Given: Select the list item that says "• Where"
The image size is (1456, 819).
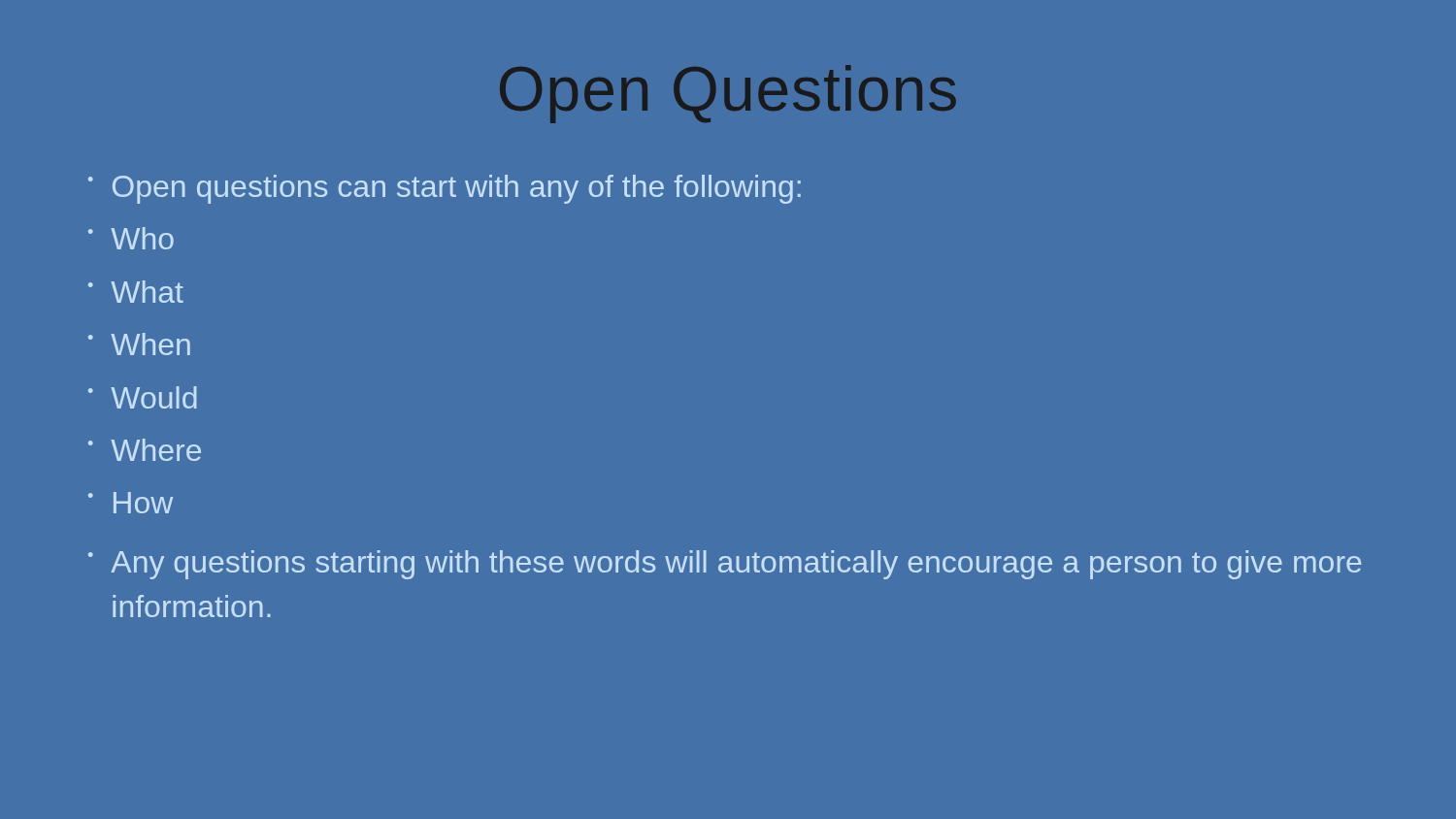Looking at the screenshot, I should (145, 450).
